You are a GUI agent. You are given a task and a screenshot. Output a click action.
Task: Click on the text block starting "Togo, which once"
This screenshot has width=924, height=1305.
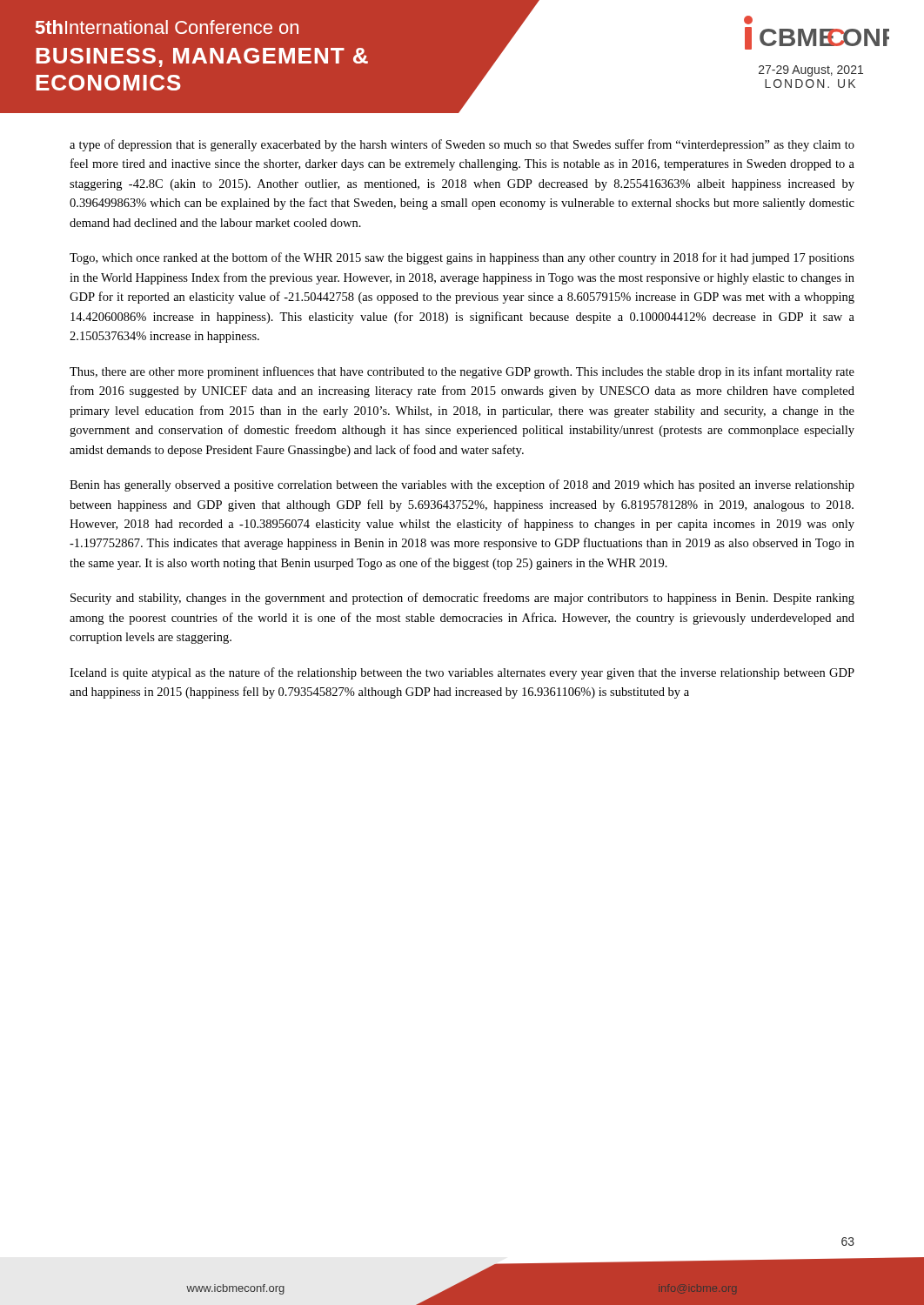tap(462, 297)
